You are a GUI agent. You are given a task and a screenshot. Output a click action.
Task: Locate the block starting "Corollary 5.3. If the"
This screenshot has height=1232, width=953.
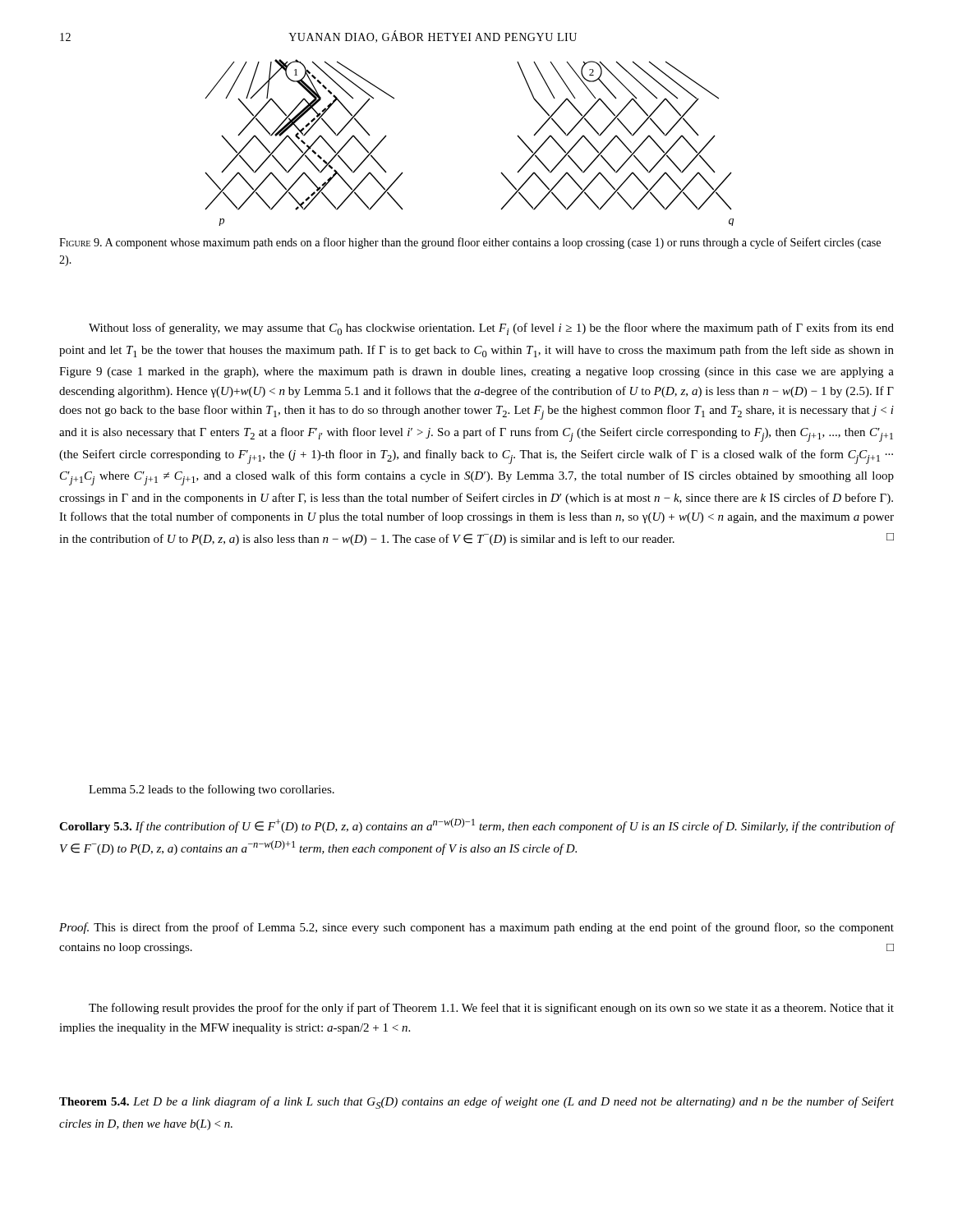[x=476, y=837]
